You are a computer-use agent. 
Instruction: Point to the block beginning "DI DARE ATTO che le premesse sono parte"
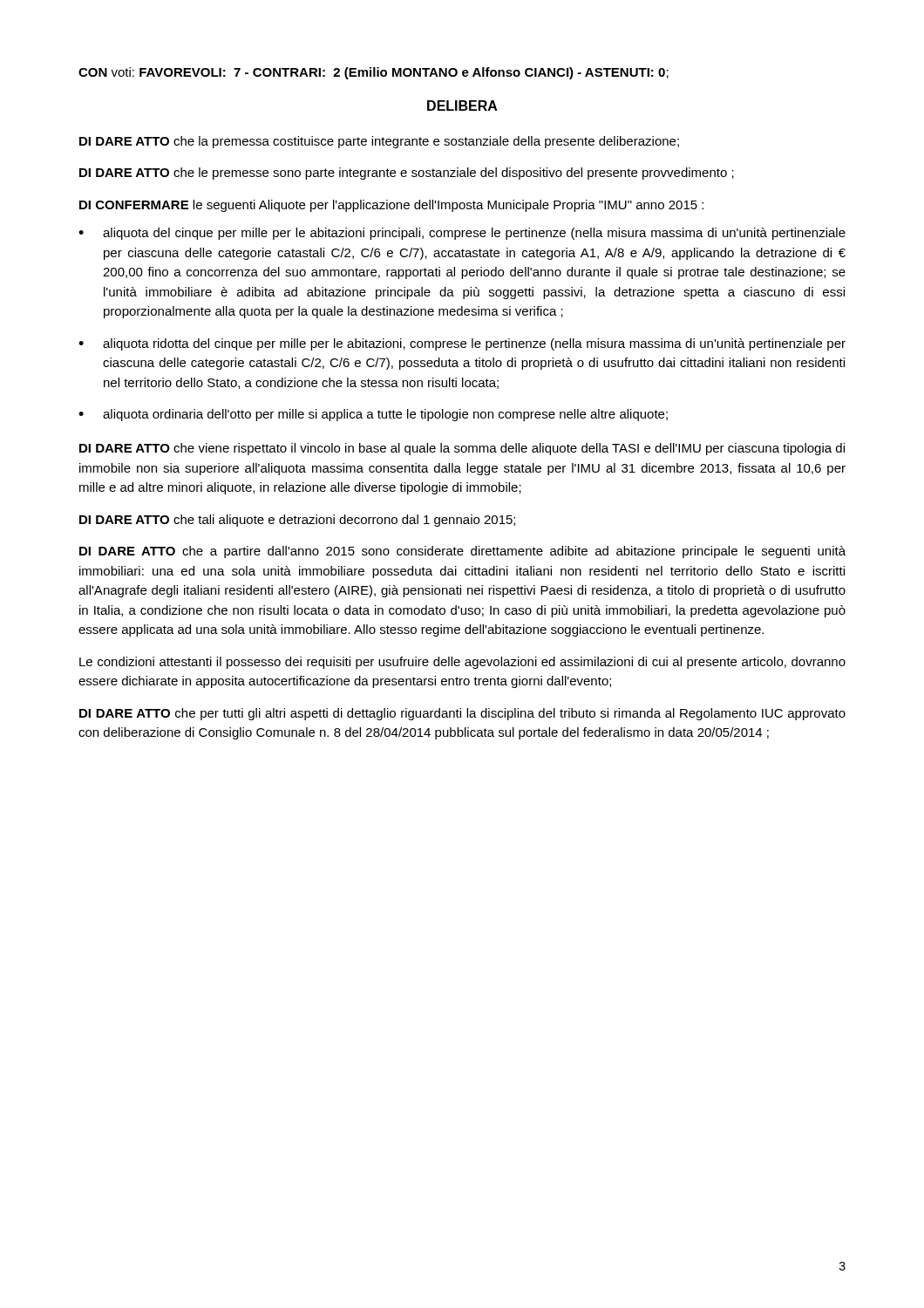[406, 172]
